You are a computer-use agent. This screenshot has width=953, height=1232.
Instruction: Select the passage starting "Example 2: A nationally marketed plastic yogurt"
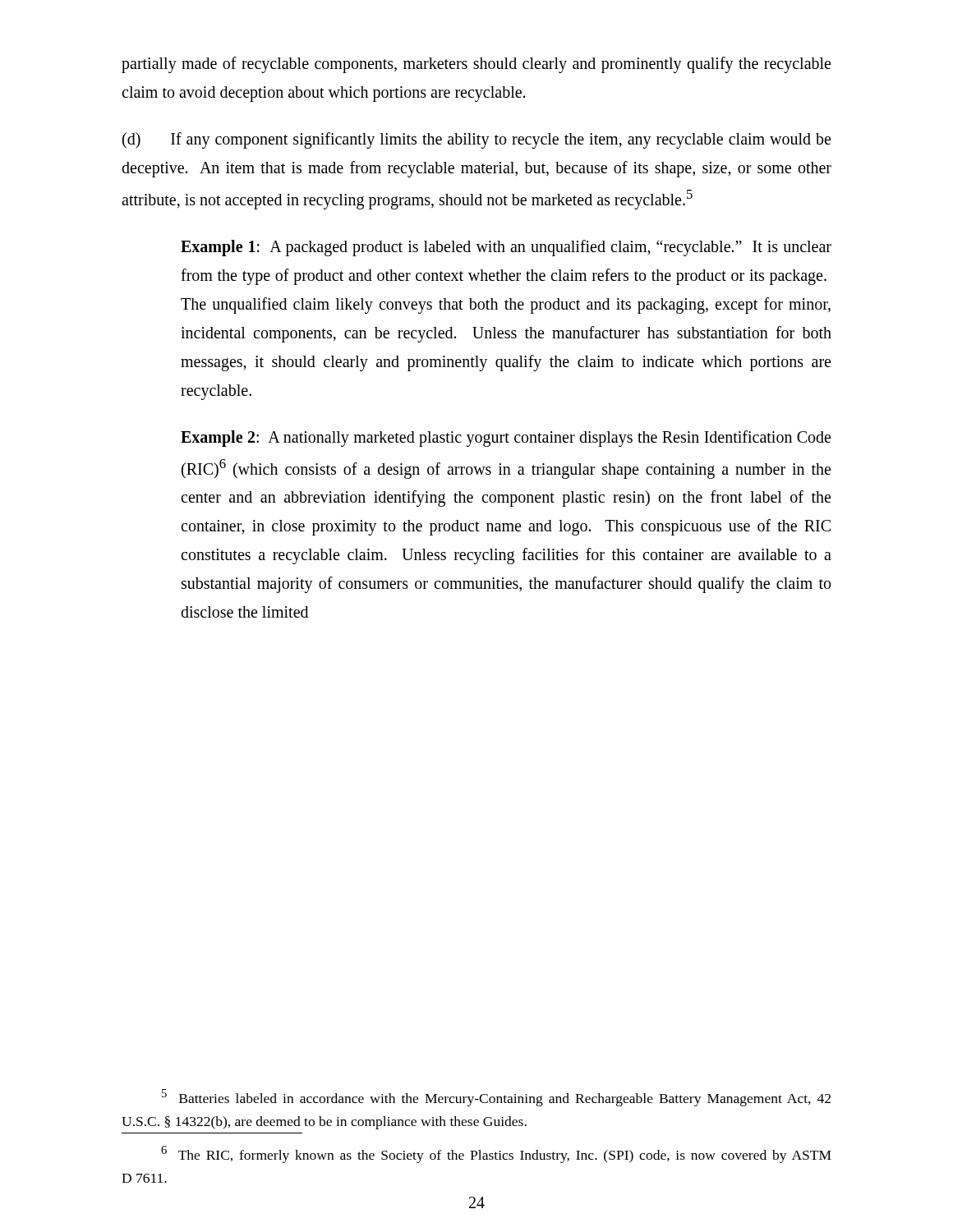[506, 524]
